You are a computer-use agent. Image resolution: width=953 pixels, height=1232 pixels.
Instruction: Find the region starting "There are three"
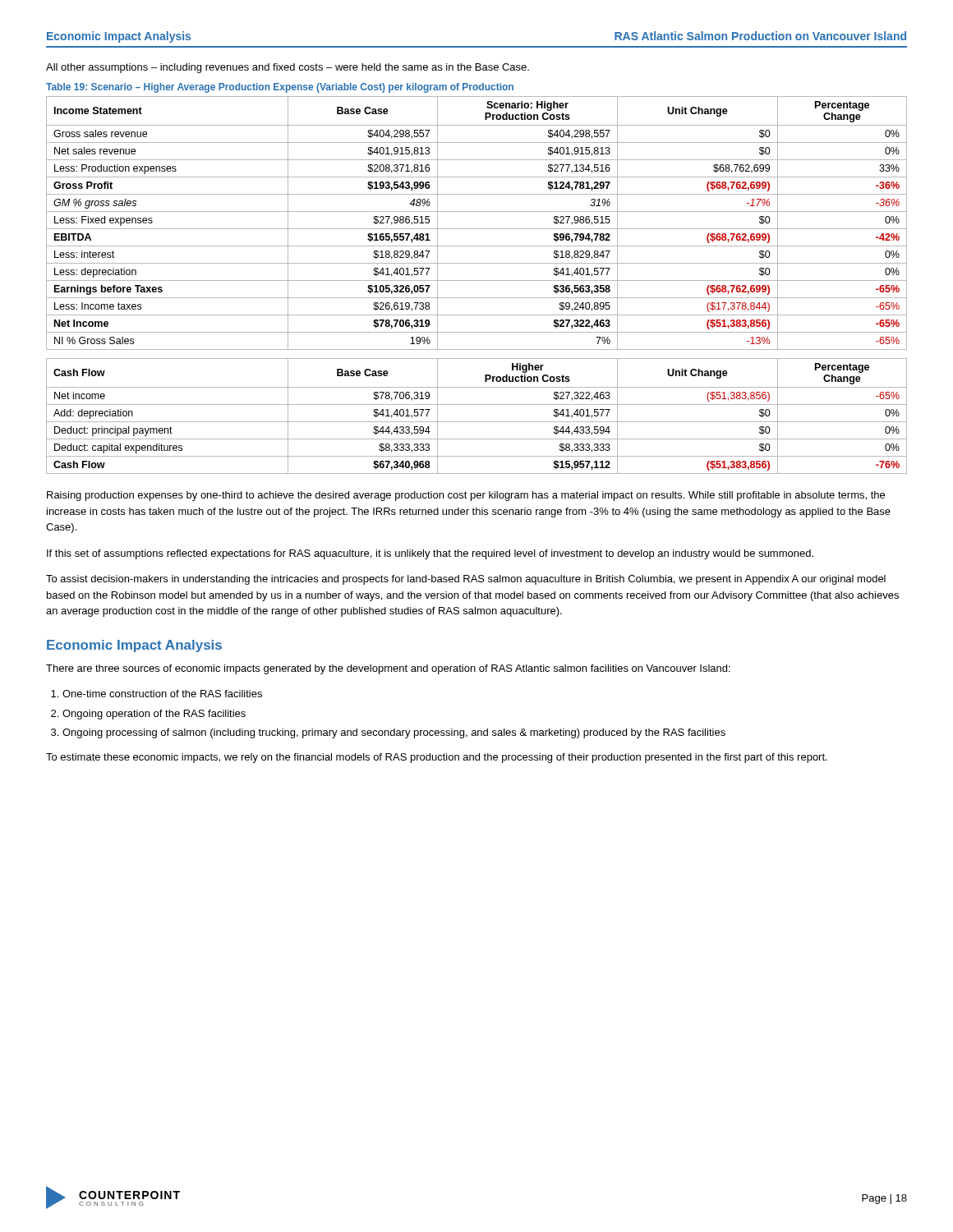tap(388, 668)
